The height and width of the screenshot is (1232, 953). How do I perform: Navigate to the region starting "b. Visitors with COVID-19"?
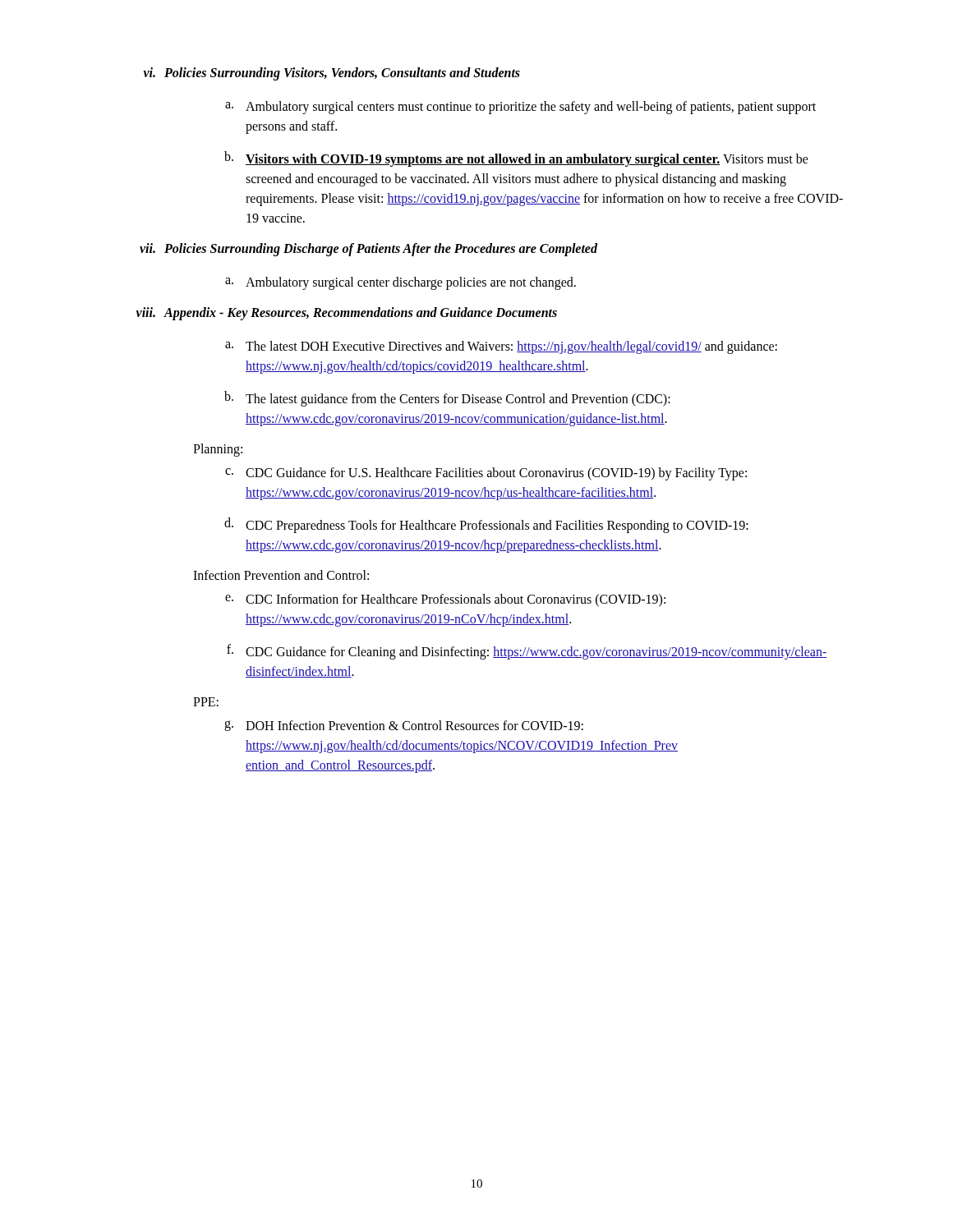pos(524,189)
